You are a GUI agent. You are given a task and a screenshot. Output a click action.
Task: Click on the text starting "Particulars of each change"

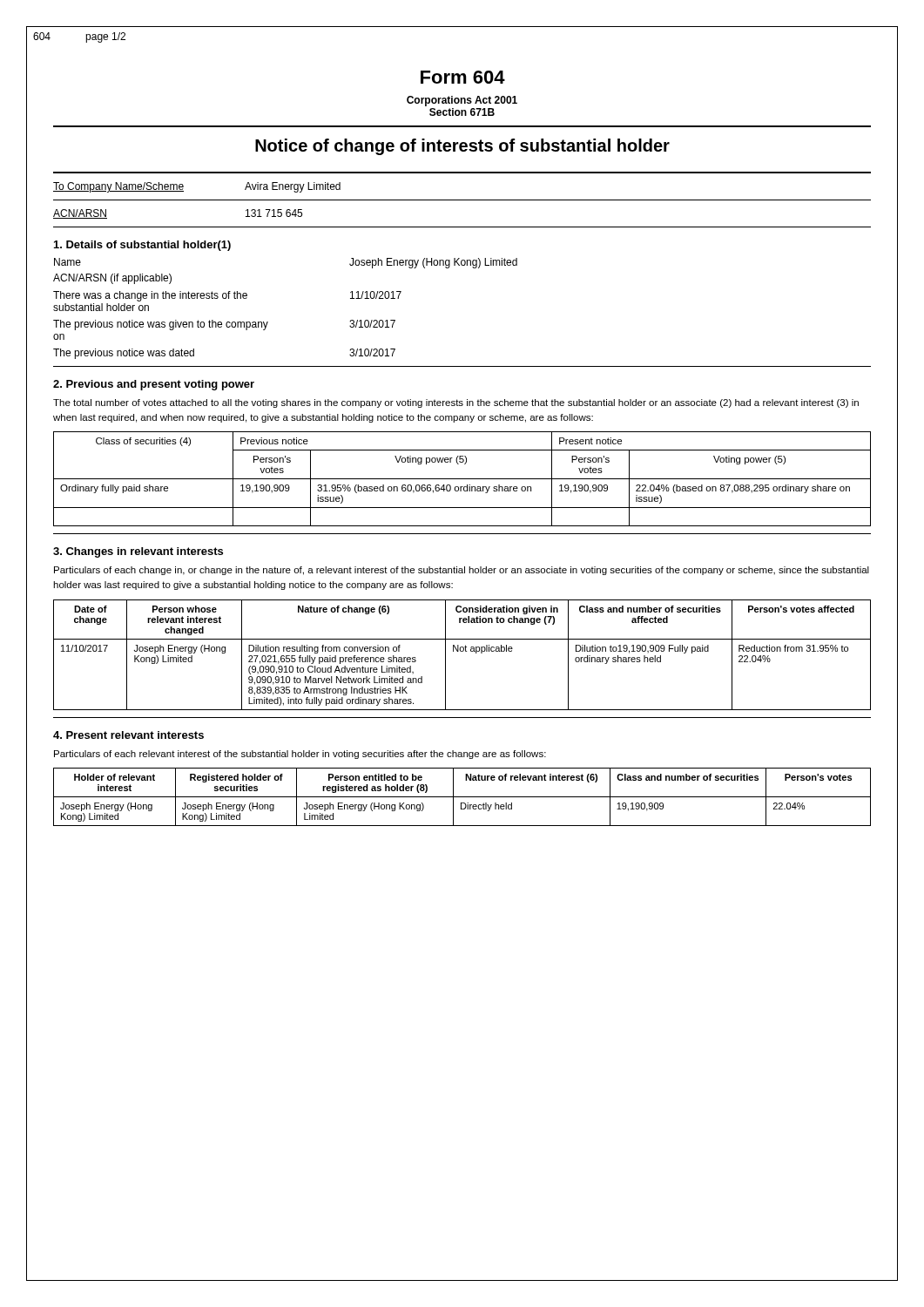[461, 577]
